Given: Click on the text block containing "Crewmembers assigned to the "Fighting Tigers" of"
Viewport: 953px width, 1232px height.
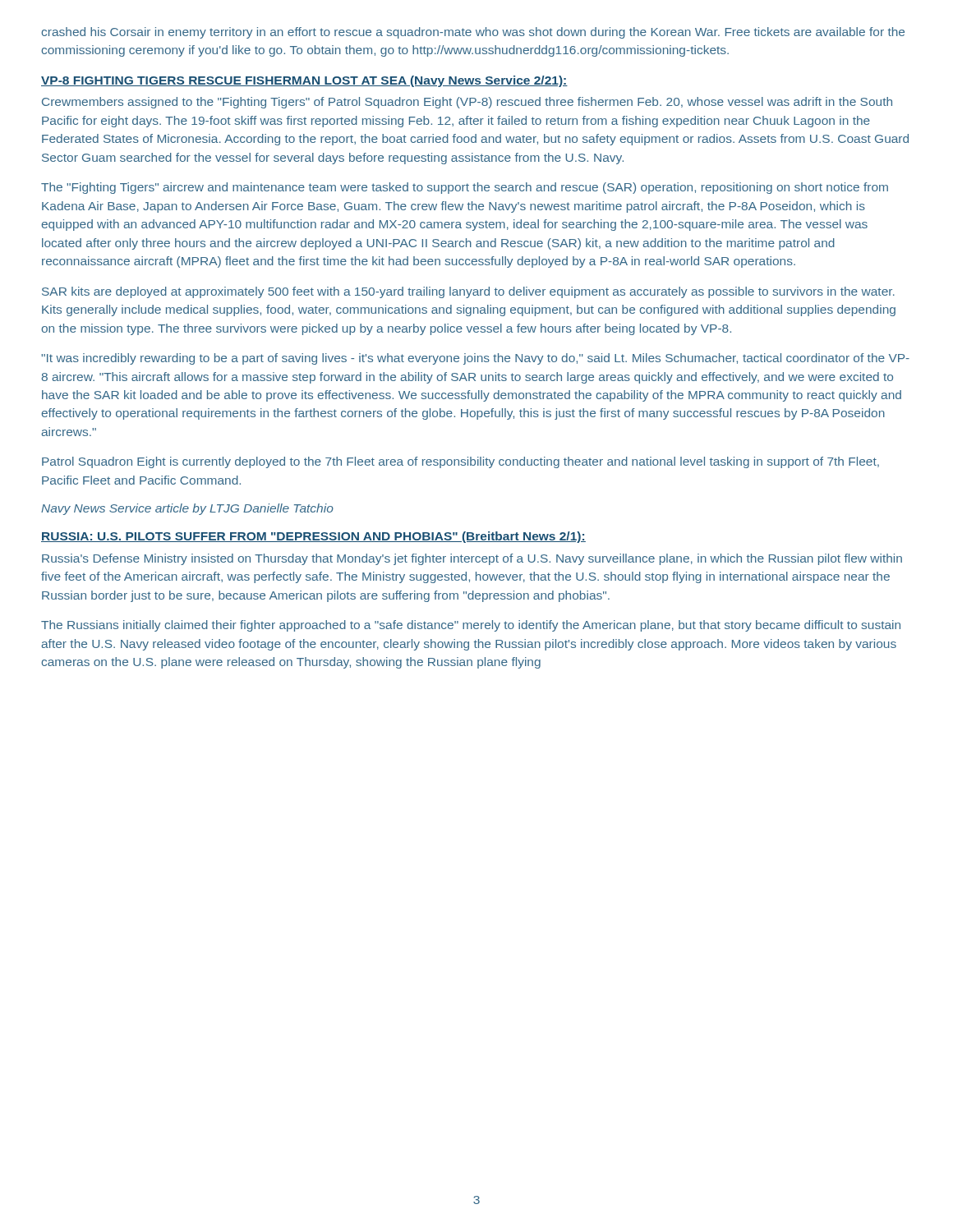Looking at the screenshot, I should coord(475,129).
